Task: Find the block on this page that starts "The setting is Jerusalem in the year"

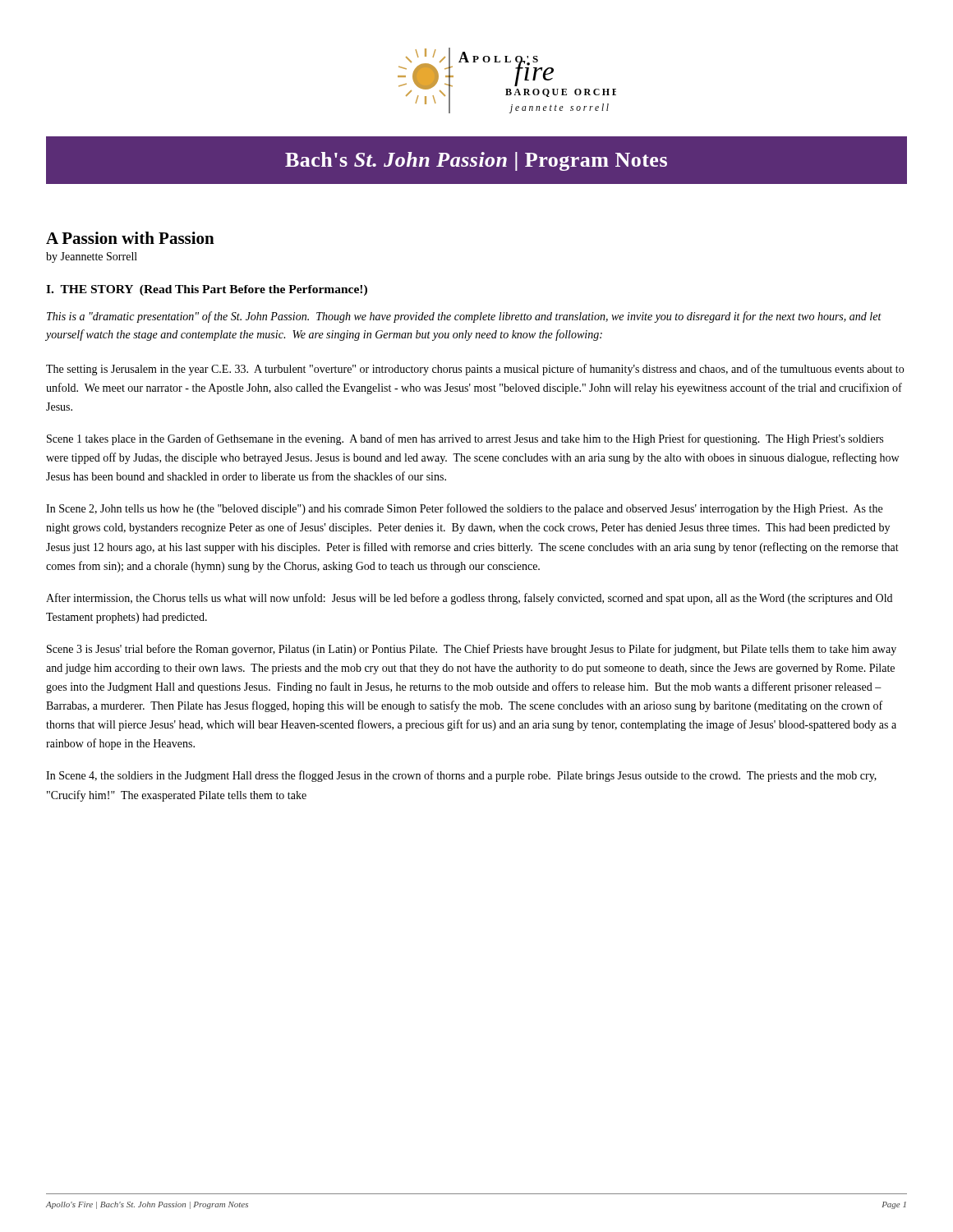Action: tap(476, 388)
